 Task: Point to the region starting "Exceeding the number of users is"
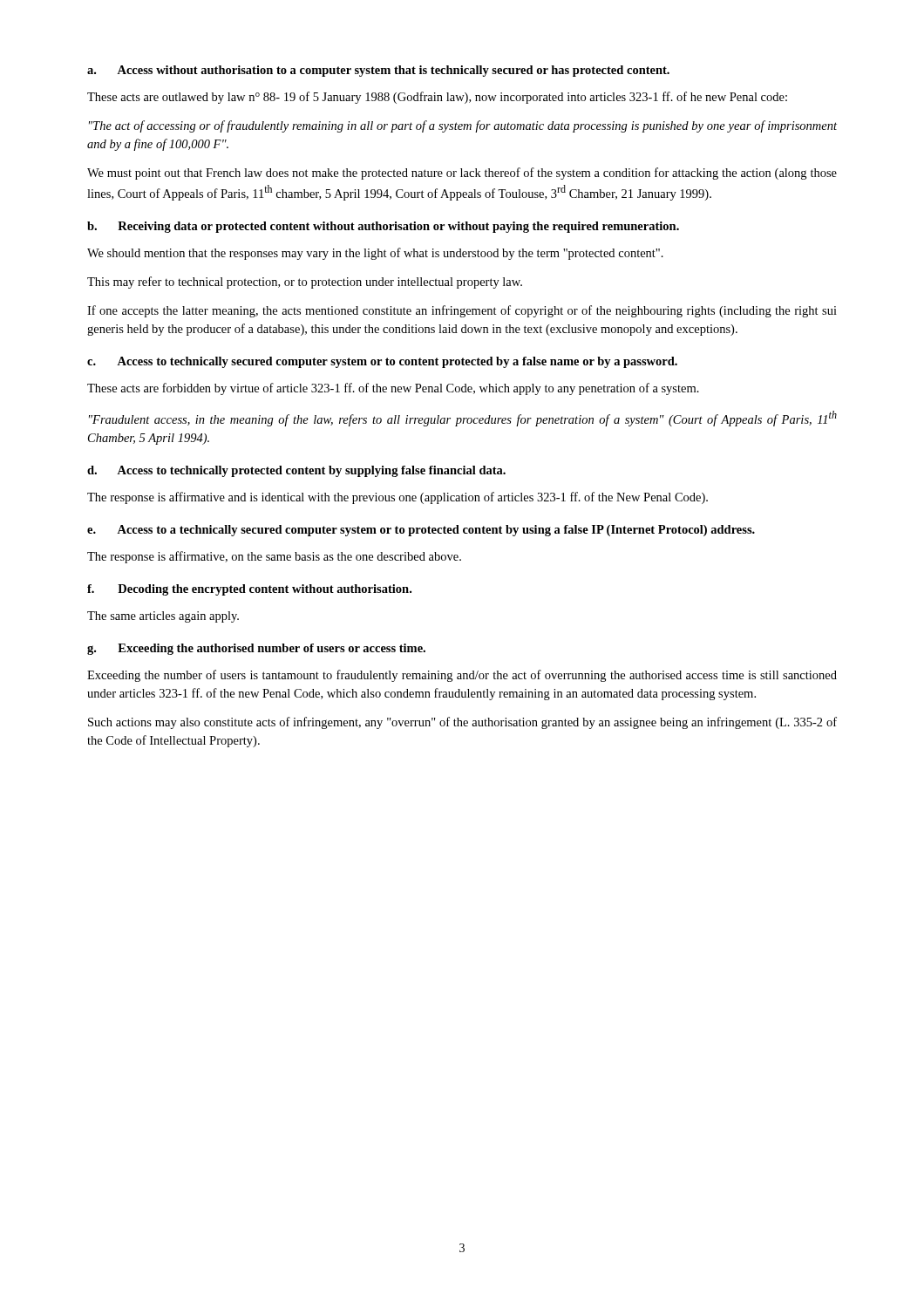coord(462,684)
